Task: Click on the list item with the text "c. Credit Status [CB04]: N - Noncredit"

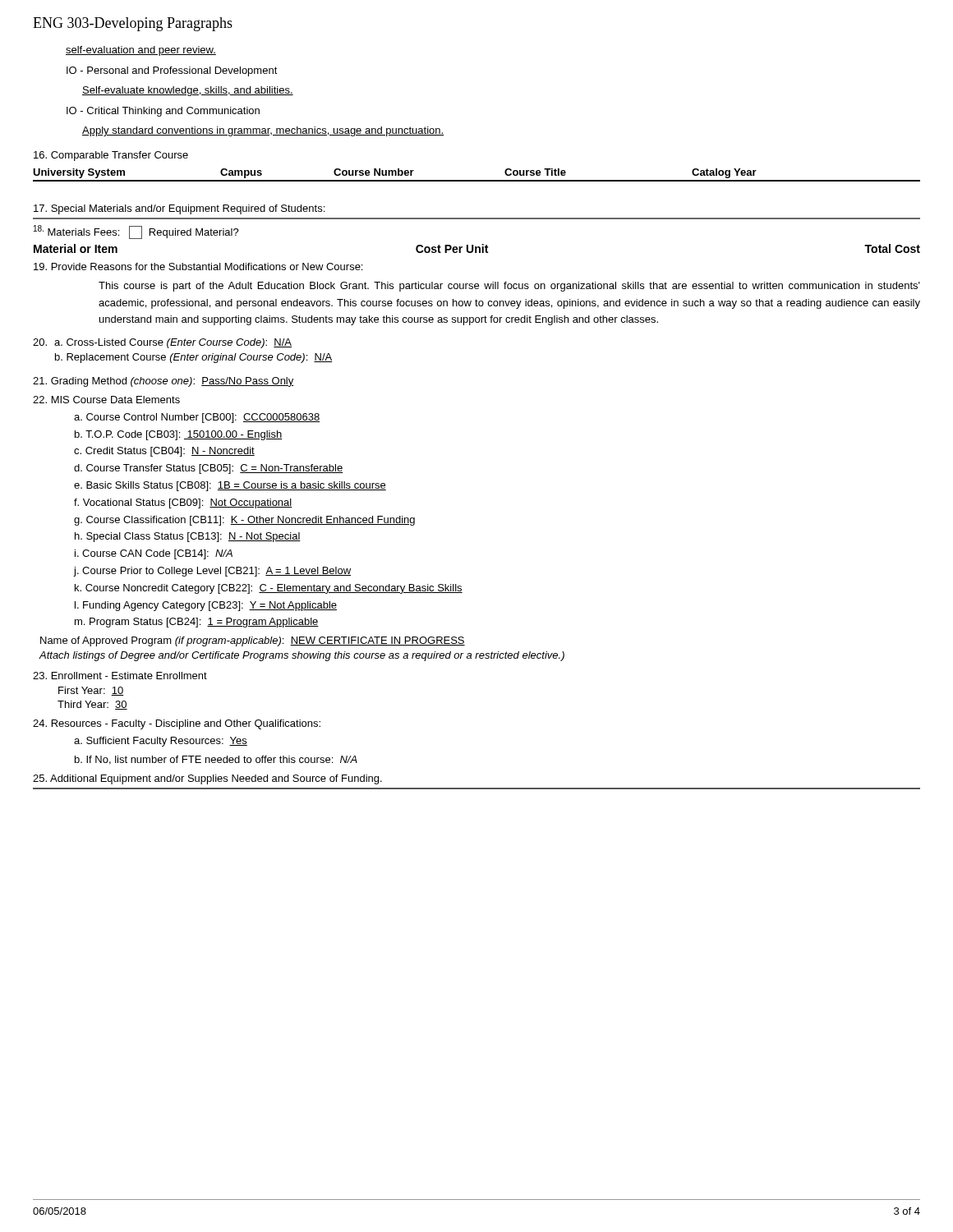Action: click(164, 451)
